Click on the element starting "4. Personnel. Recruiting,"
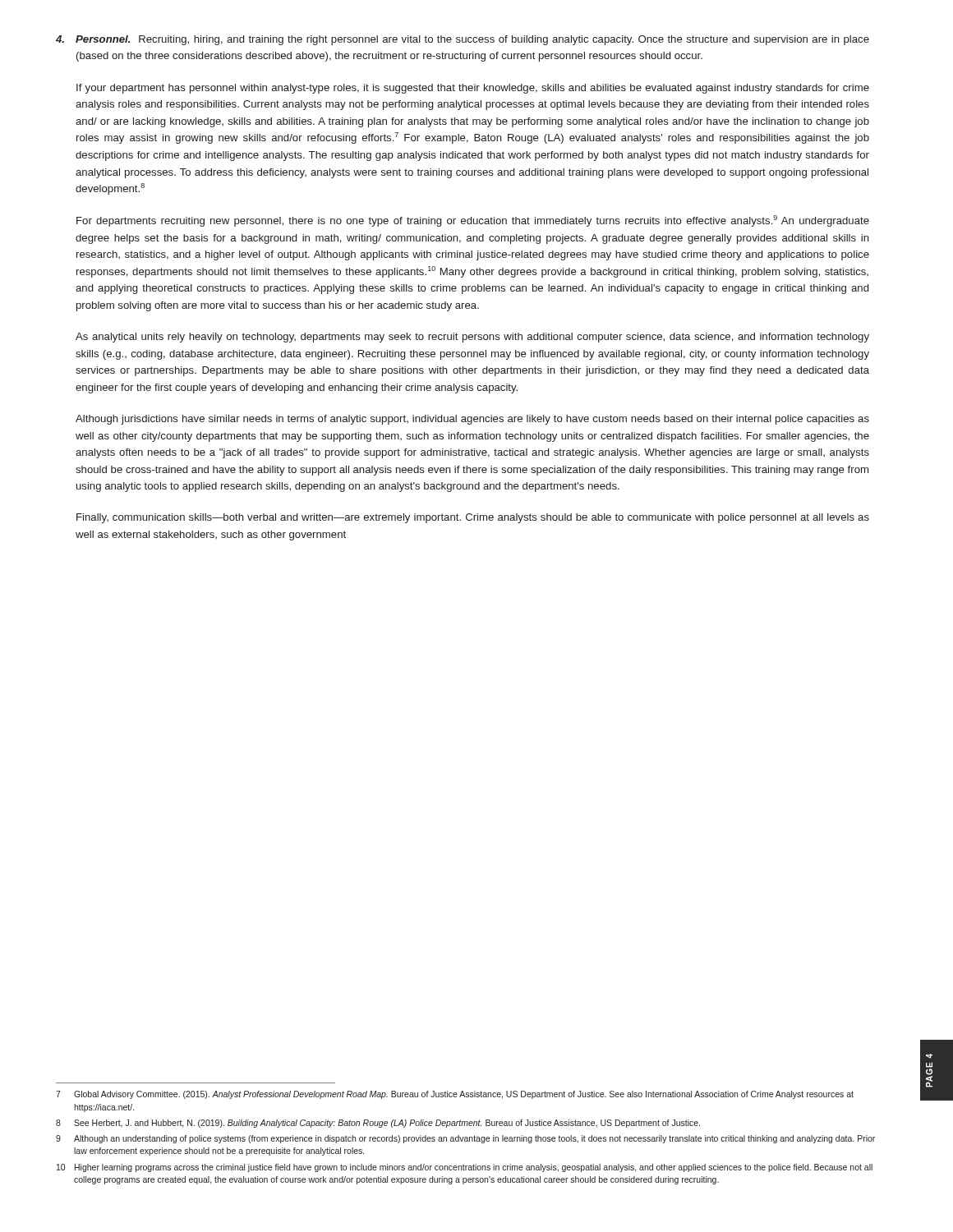 coord(463,48)
